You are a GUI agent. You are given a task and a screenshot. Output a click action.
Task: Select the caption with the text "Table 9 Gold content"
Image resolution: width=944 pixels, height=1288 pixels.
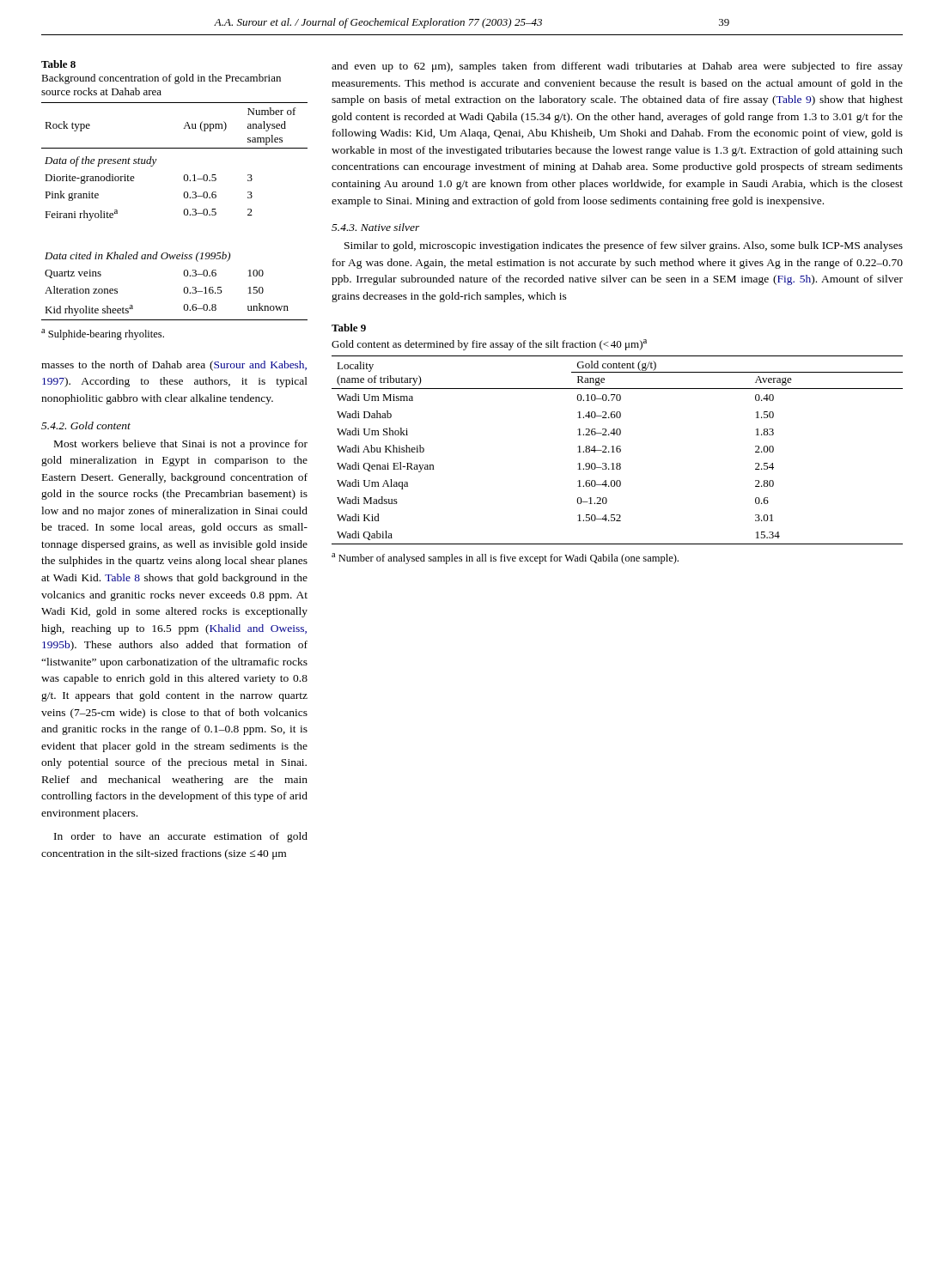click(489, 336)
